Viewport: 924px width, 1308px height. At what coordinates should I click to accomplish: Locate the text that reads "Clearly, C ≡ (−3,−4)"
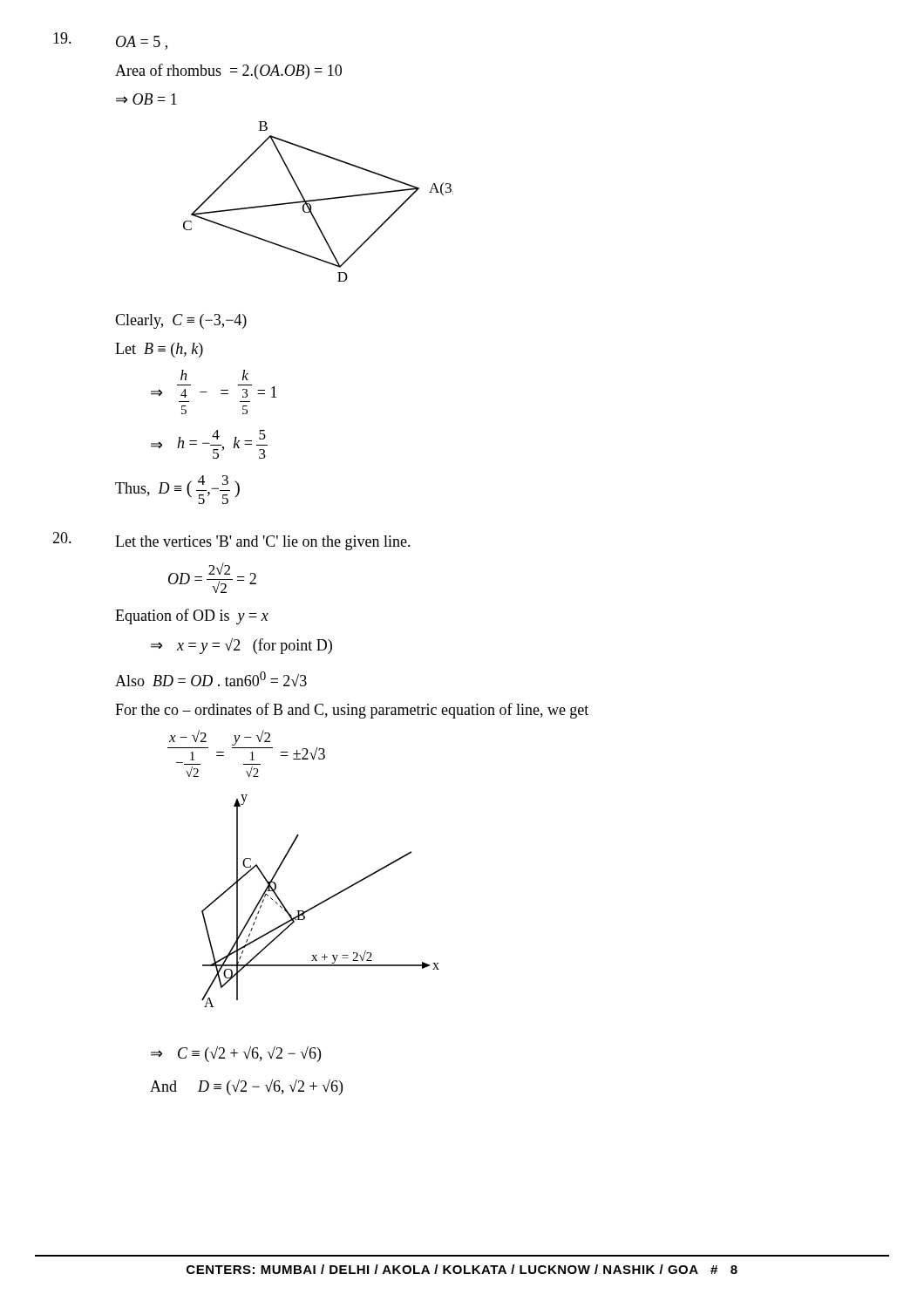(181, 320)
